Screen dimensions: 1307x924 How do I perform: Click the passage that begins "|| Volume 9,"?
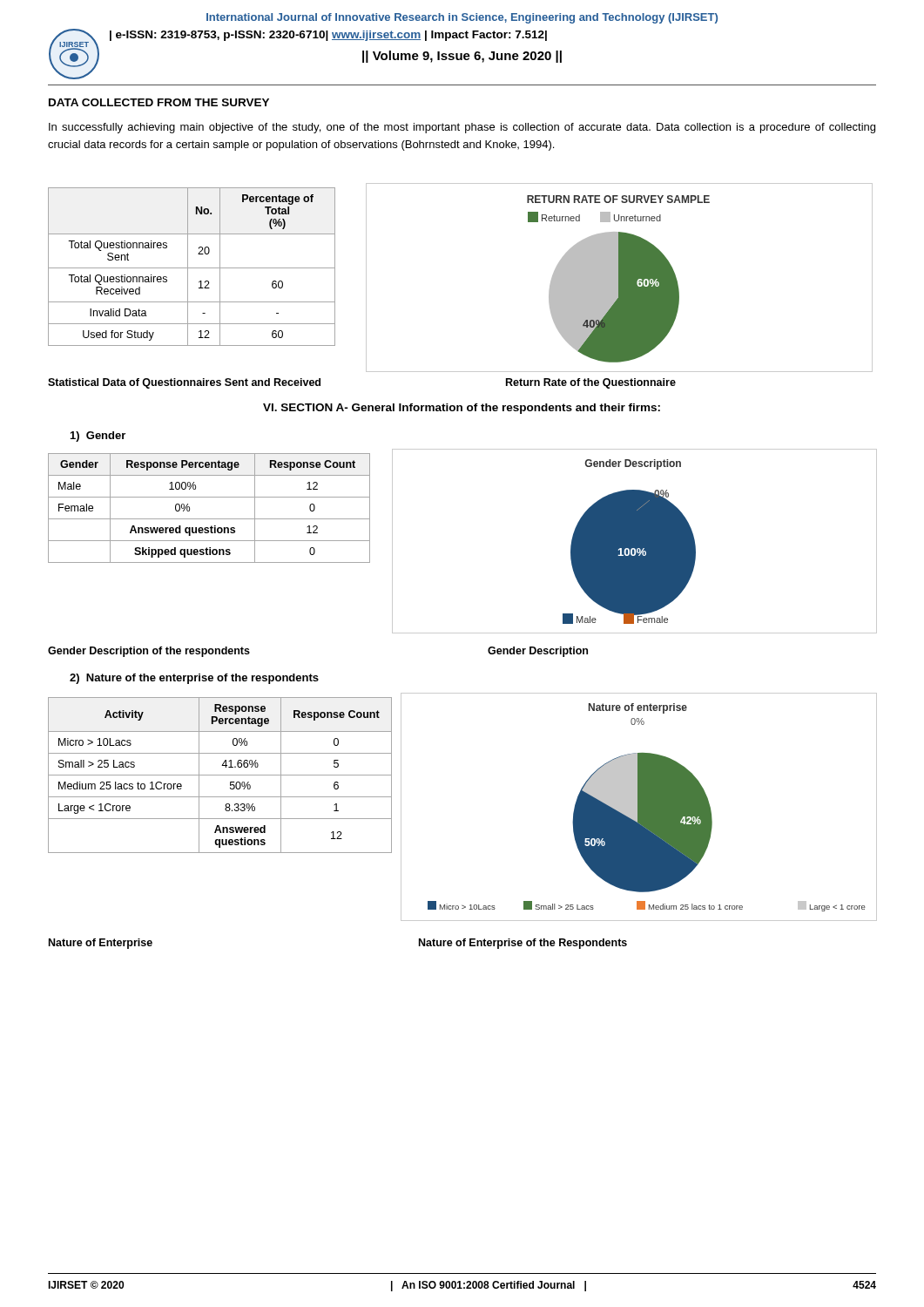click(462, 55)
